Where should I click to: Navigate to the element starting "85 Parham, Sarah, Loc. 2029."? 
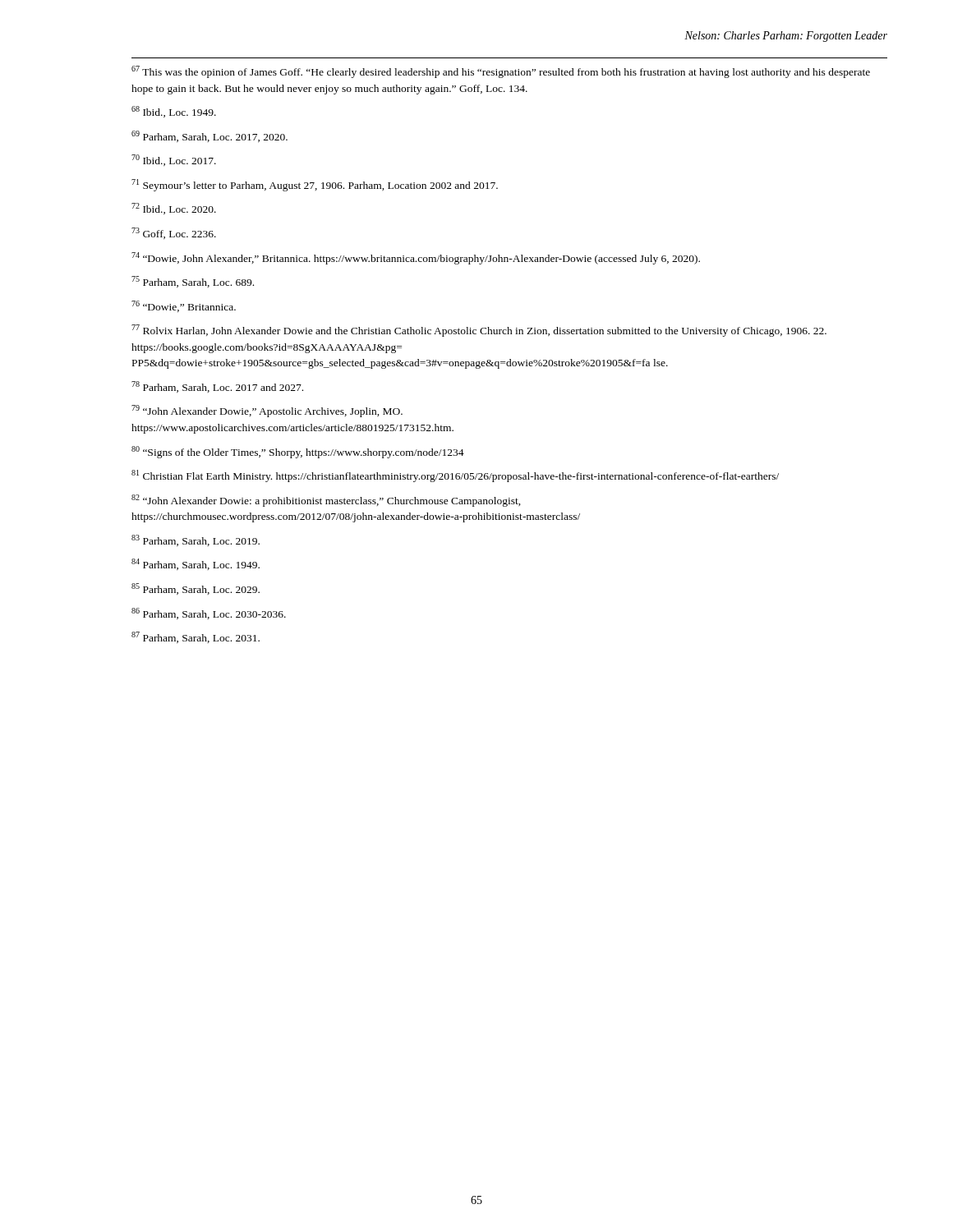tap(196, 588)
